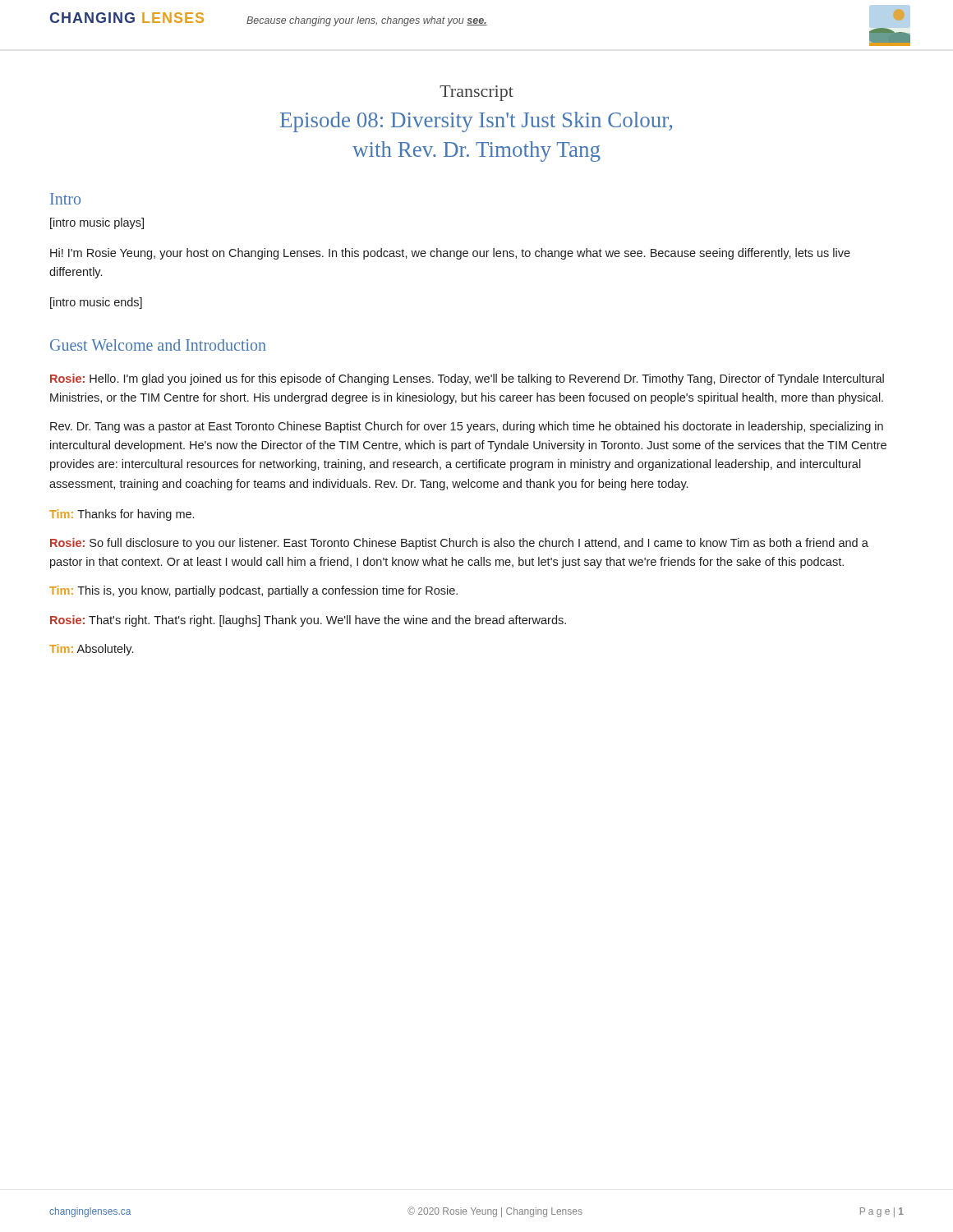
Task: Find the text block starting "Transcript Episode 08: Diversity Isn't"
Action: (476, 123)
